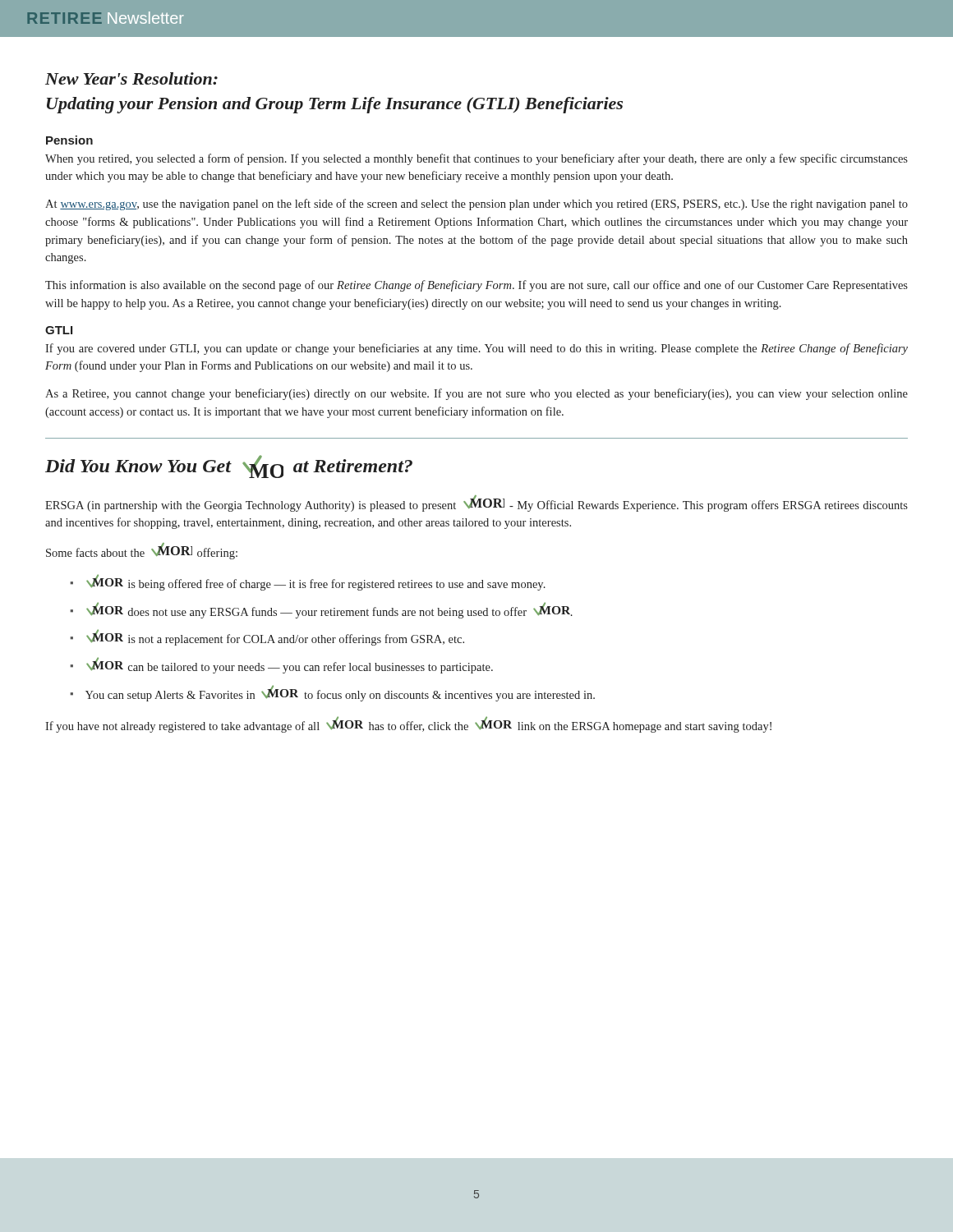Locate the title that opens with "New Year's Resolution: Updating your Pension and"

[x=334, y=91]
